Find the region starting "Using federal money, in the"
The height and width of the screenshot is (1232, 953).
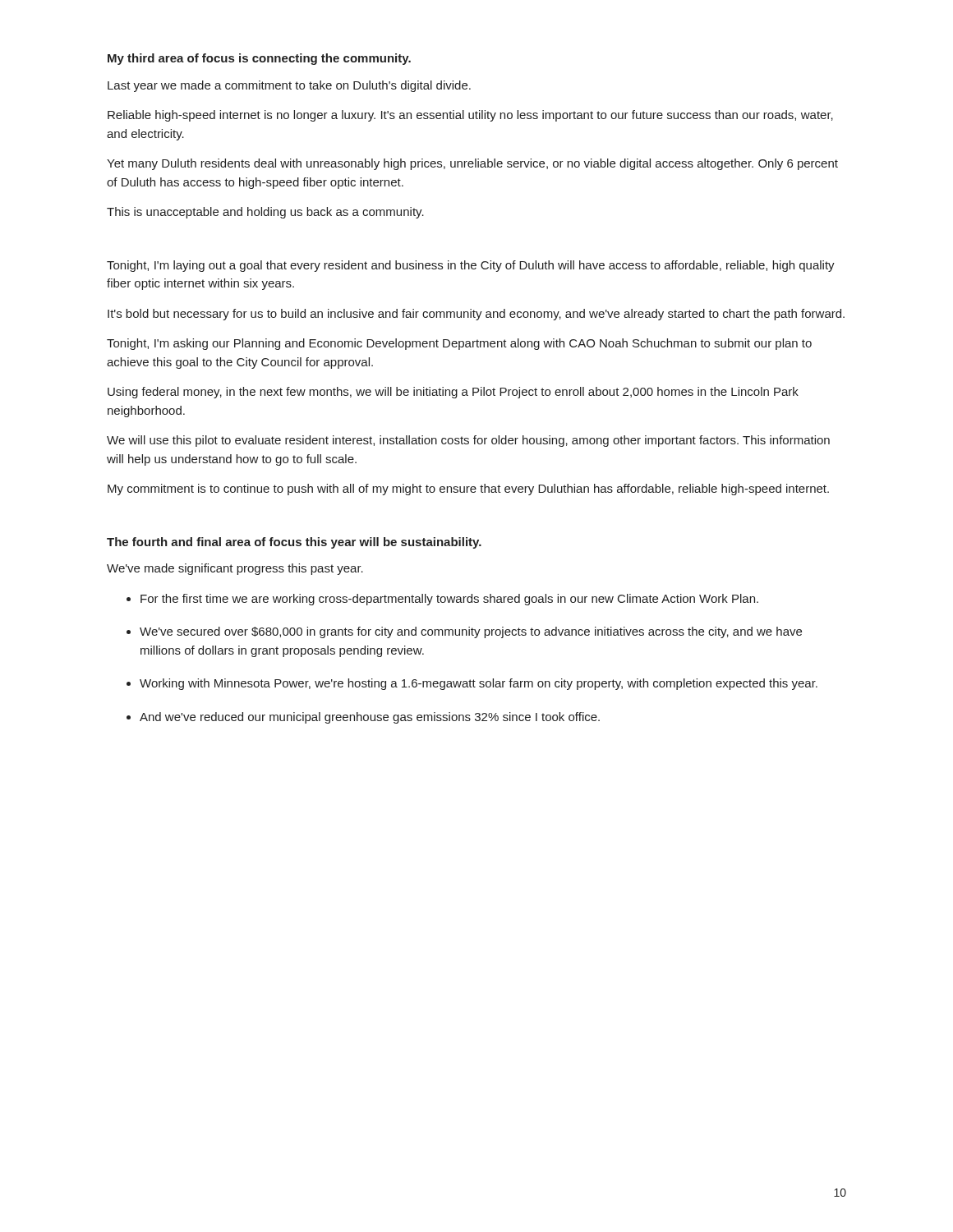(x=453, y=401)
